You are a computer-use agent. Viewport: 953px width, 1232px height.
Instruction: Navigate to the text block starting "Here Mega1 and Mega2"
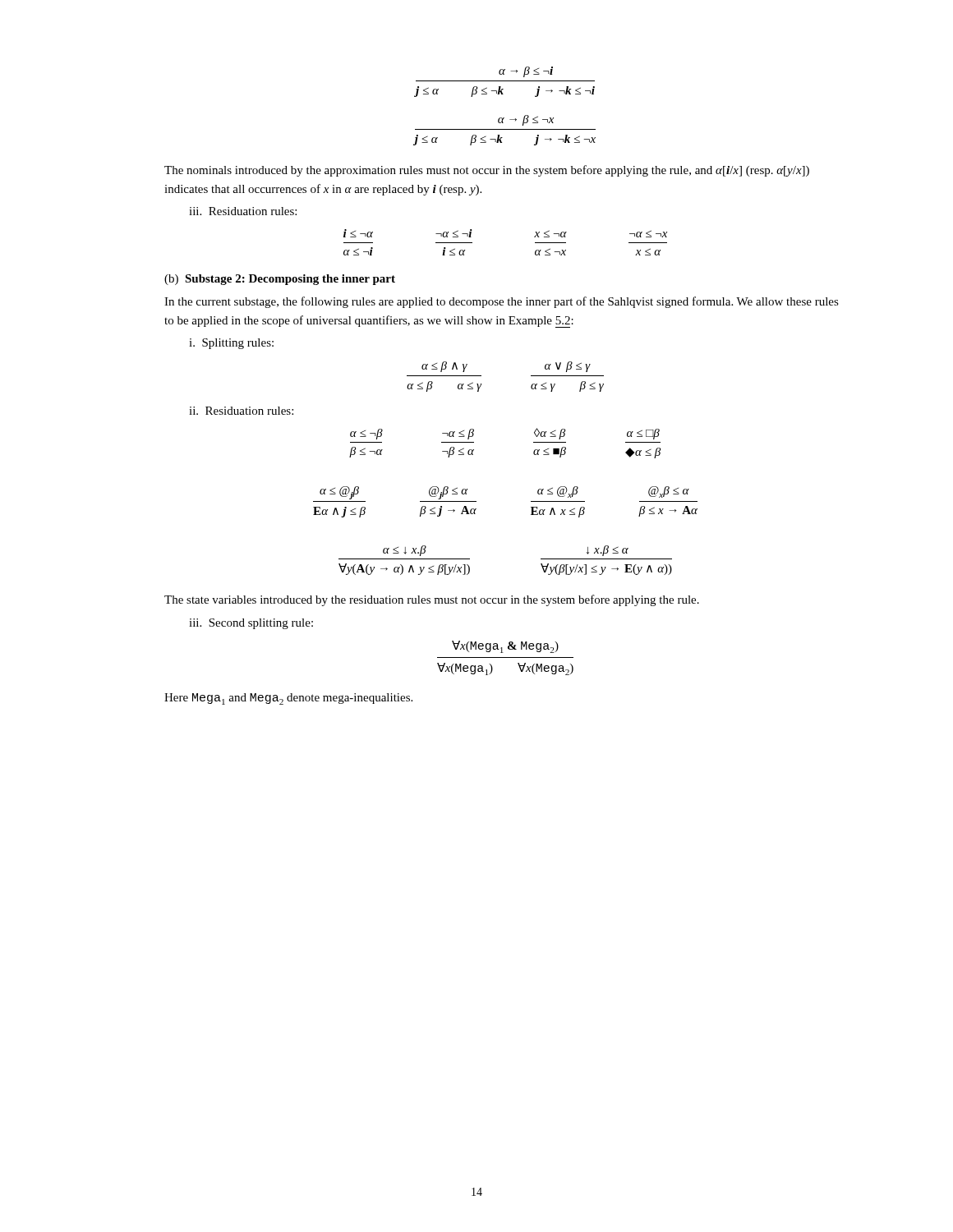[289, 698]
